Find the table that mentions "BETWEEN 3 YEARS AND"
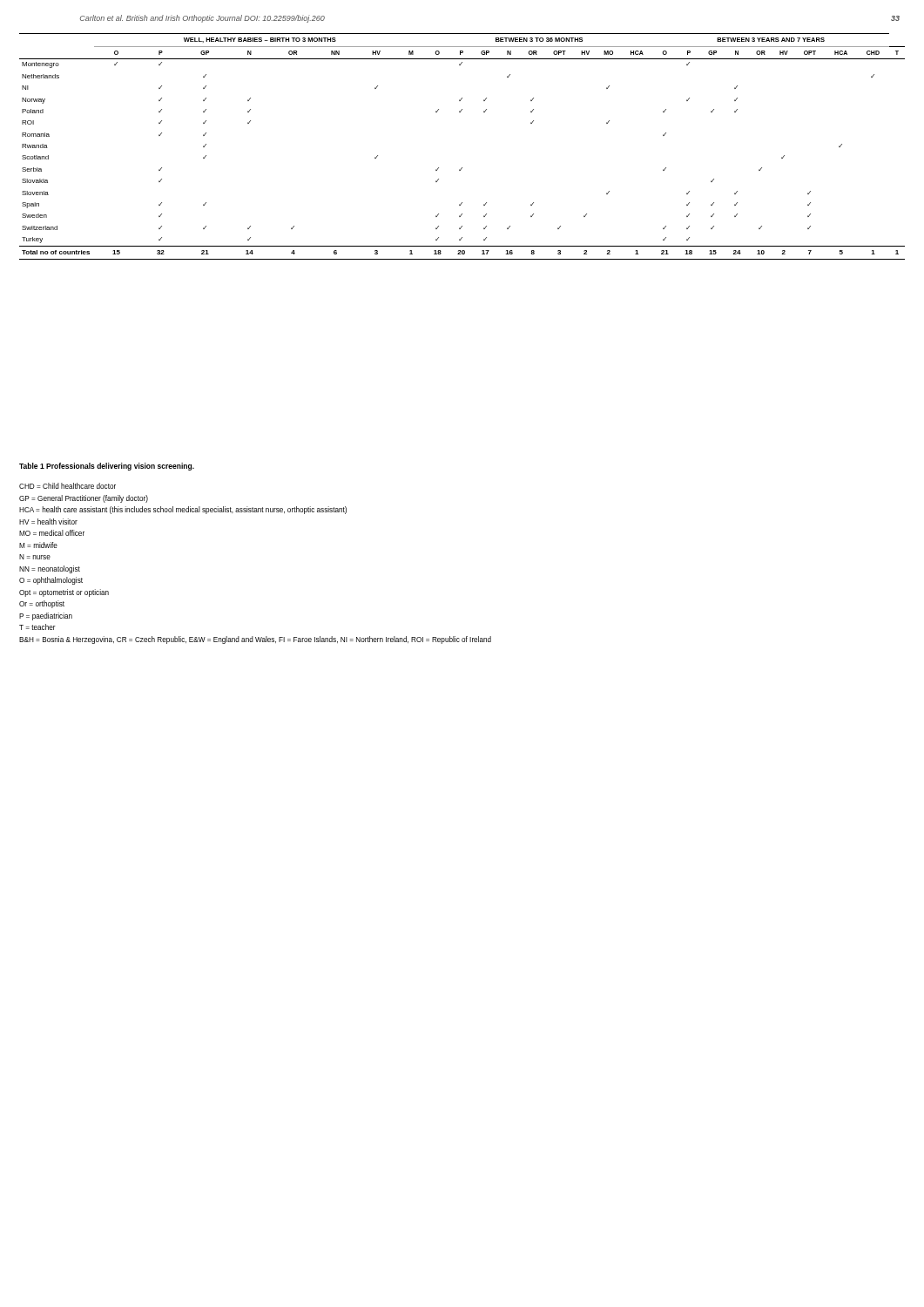This screenshot has height=1307, width=924. coord(462,147)
